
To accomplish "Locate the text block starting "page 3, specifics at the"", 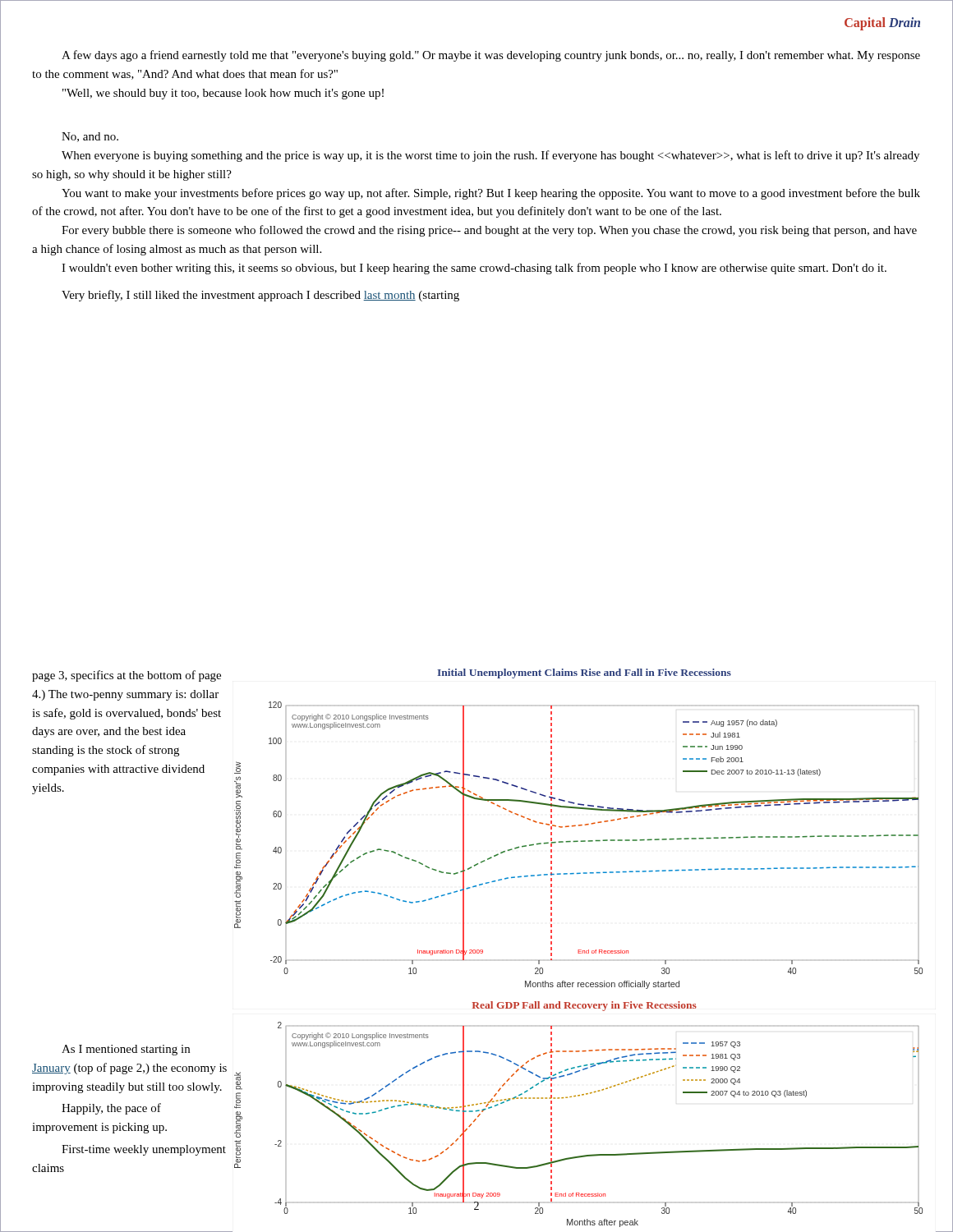I will (x=131, y=732).
